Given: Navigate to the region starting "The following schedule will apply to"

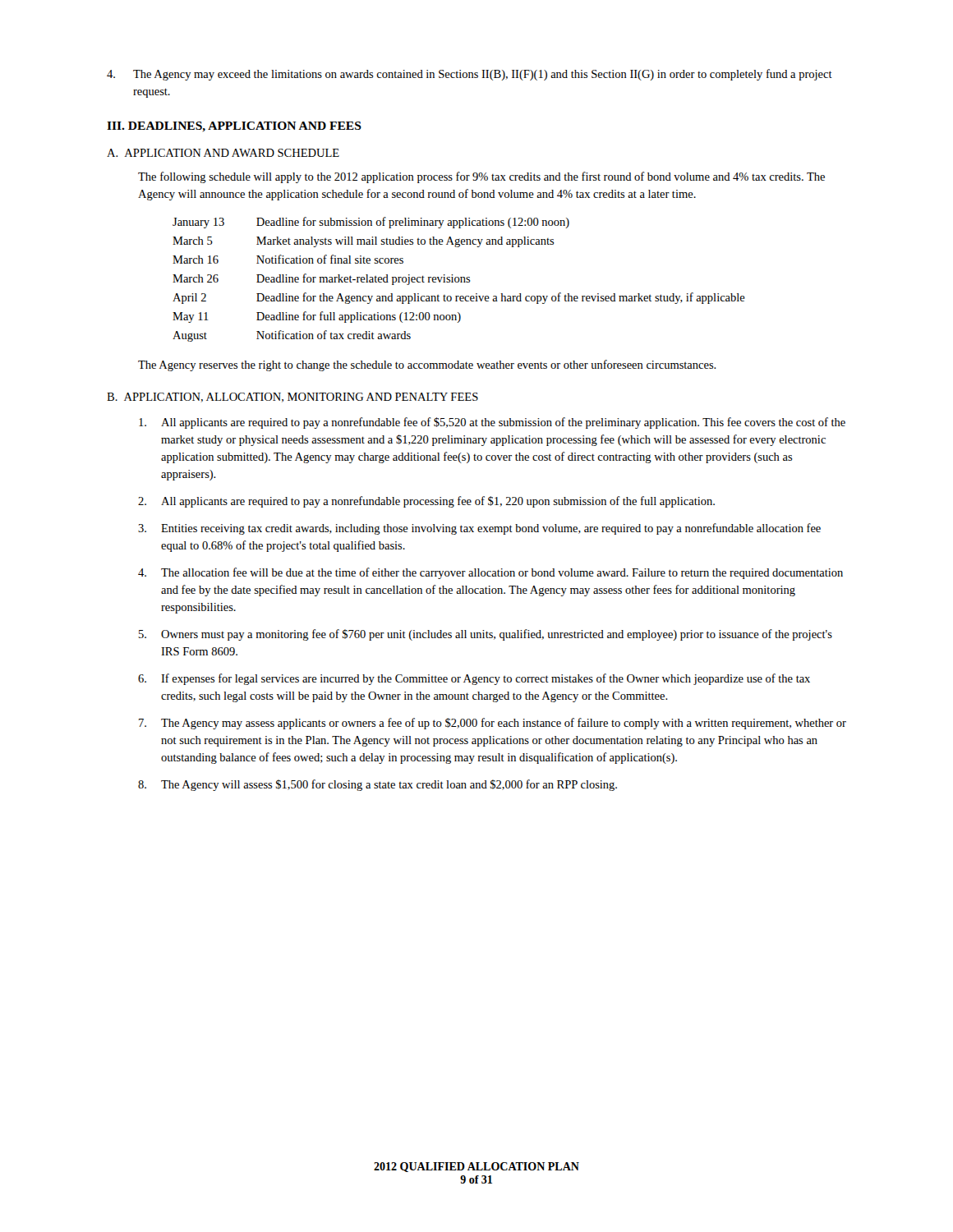Looking at the screenshot, I should coord(482,185).
